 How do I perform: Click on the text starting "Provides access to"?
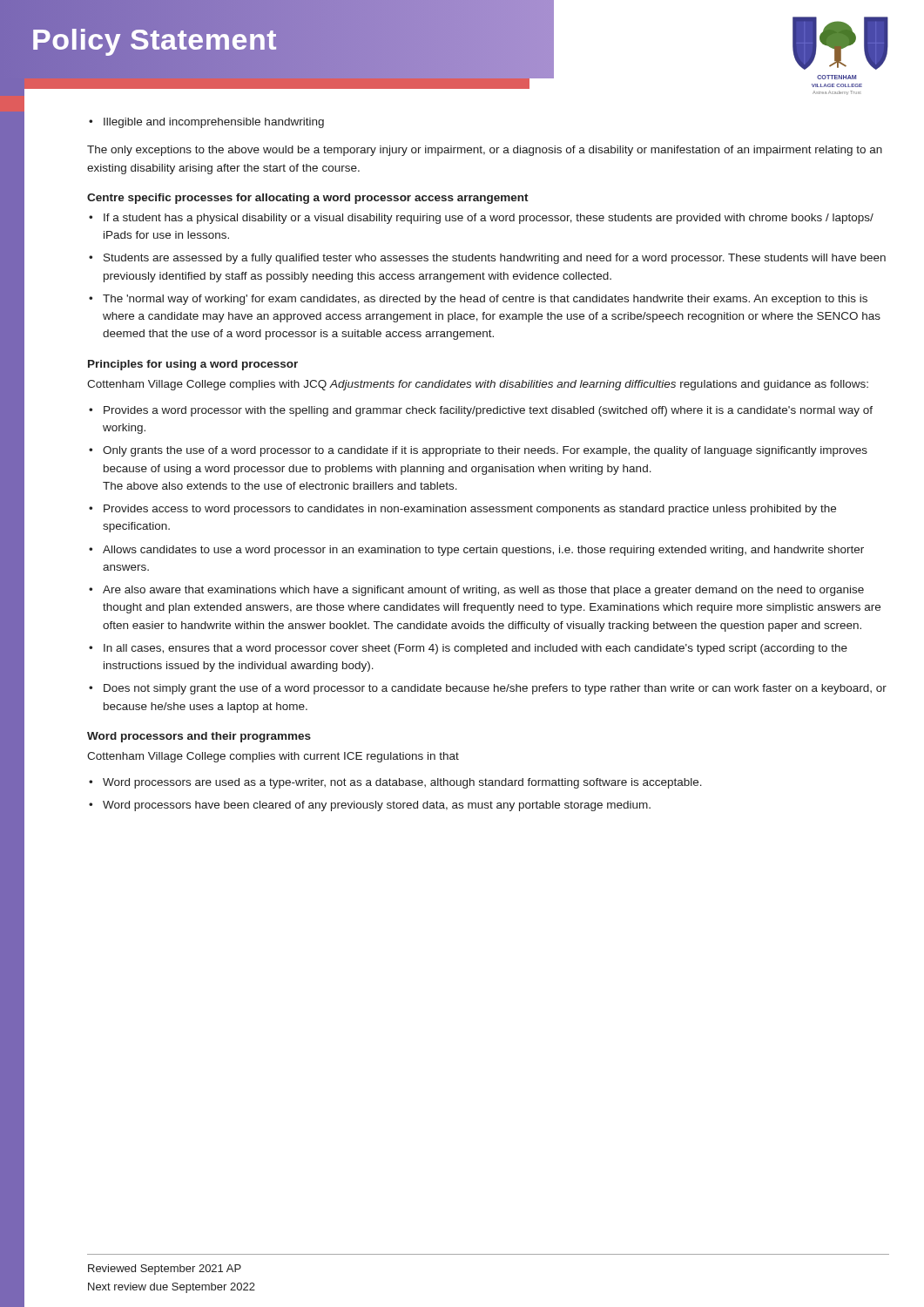(x=470, y=517)
